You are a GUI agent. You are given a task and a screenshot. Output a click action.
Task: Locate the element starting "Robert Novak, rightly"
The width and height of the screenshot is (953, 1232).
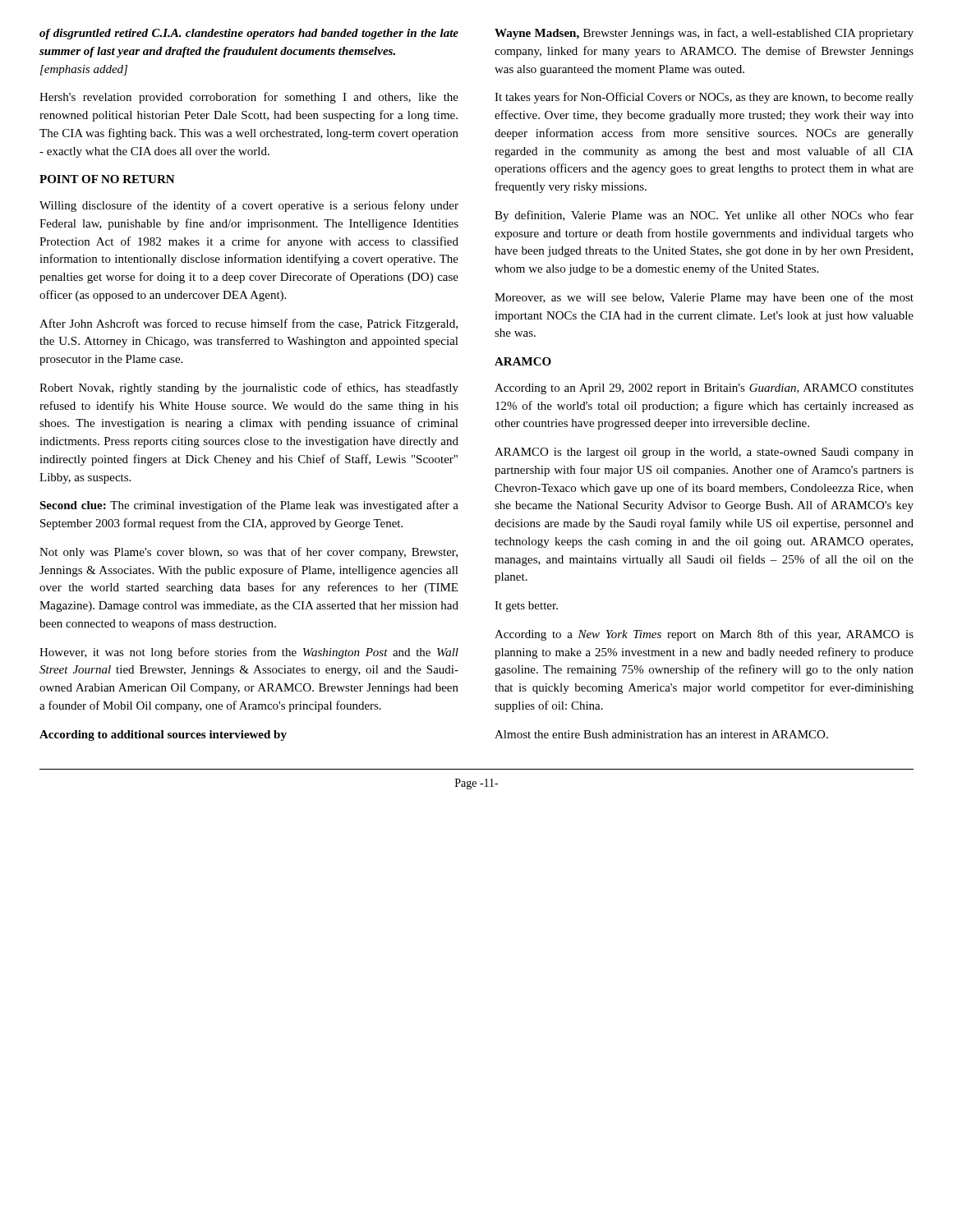click(x=249, y=432)
